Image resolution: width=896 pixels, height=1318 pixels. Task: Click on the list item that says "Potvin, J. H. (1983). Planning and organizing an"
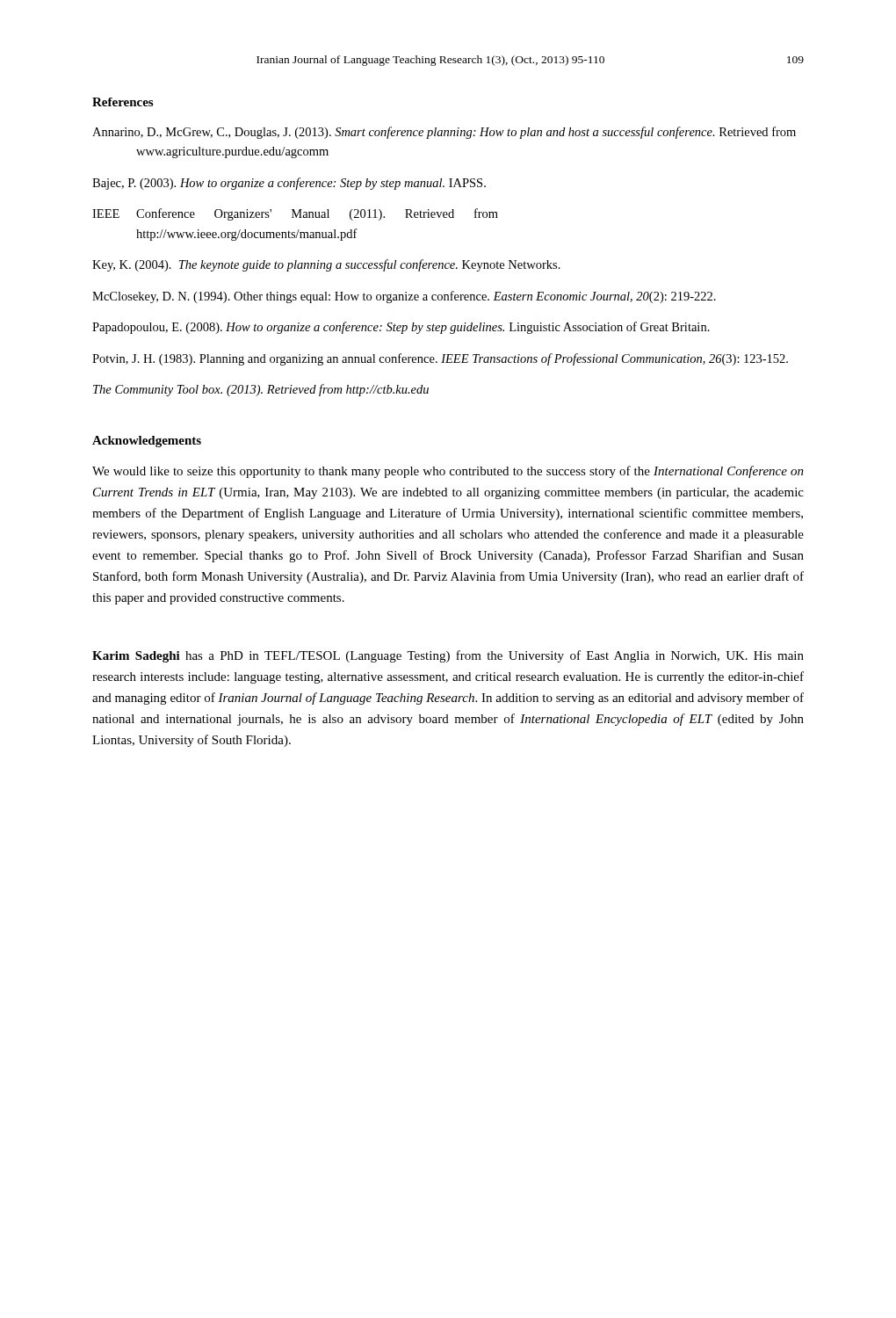pos(441,358)
